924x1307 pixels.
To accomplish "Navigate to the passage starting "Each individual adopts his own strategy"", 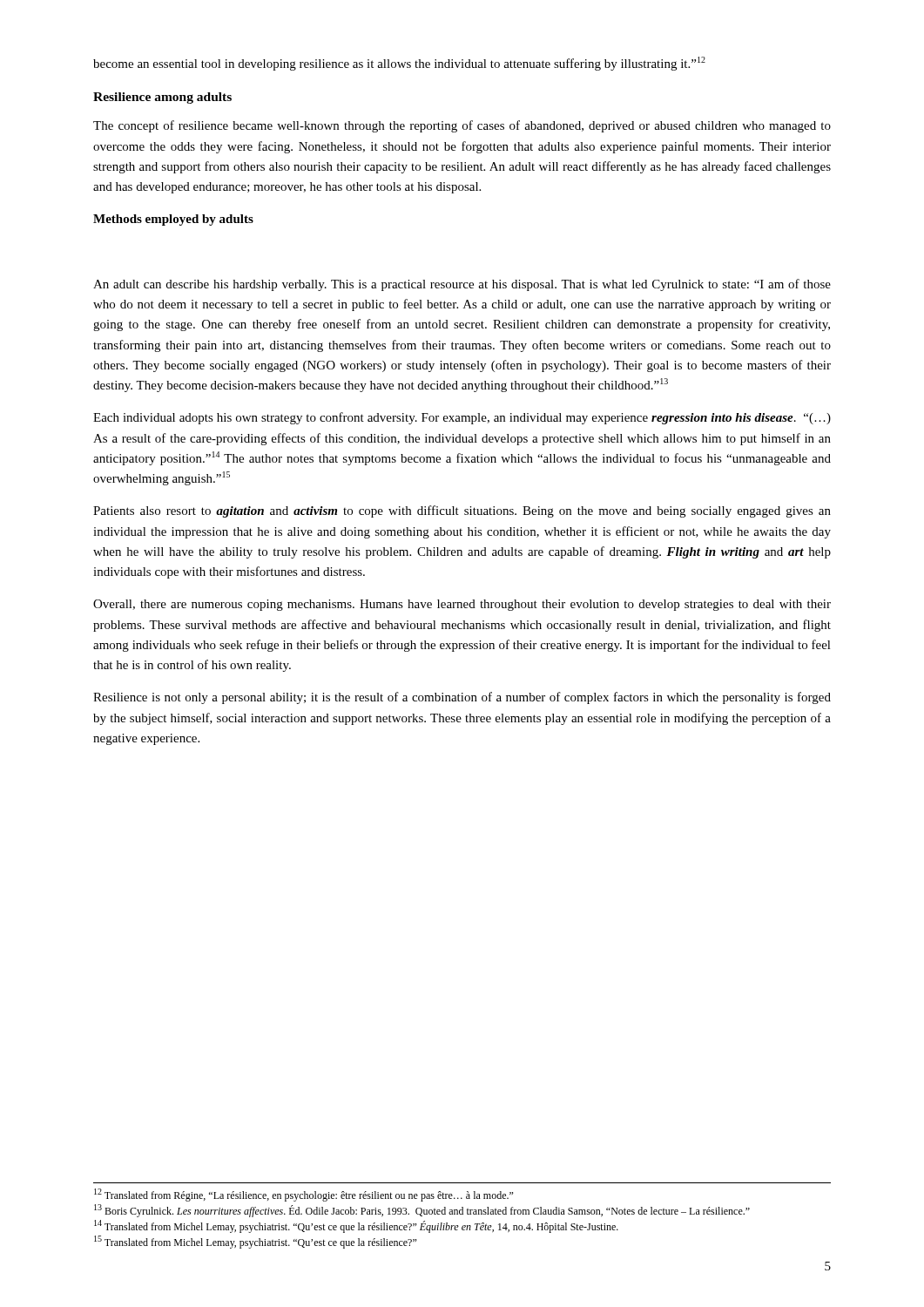I will tap(462, 449).
